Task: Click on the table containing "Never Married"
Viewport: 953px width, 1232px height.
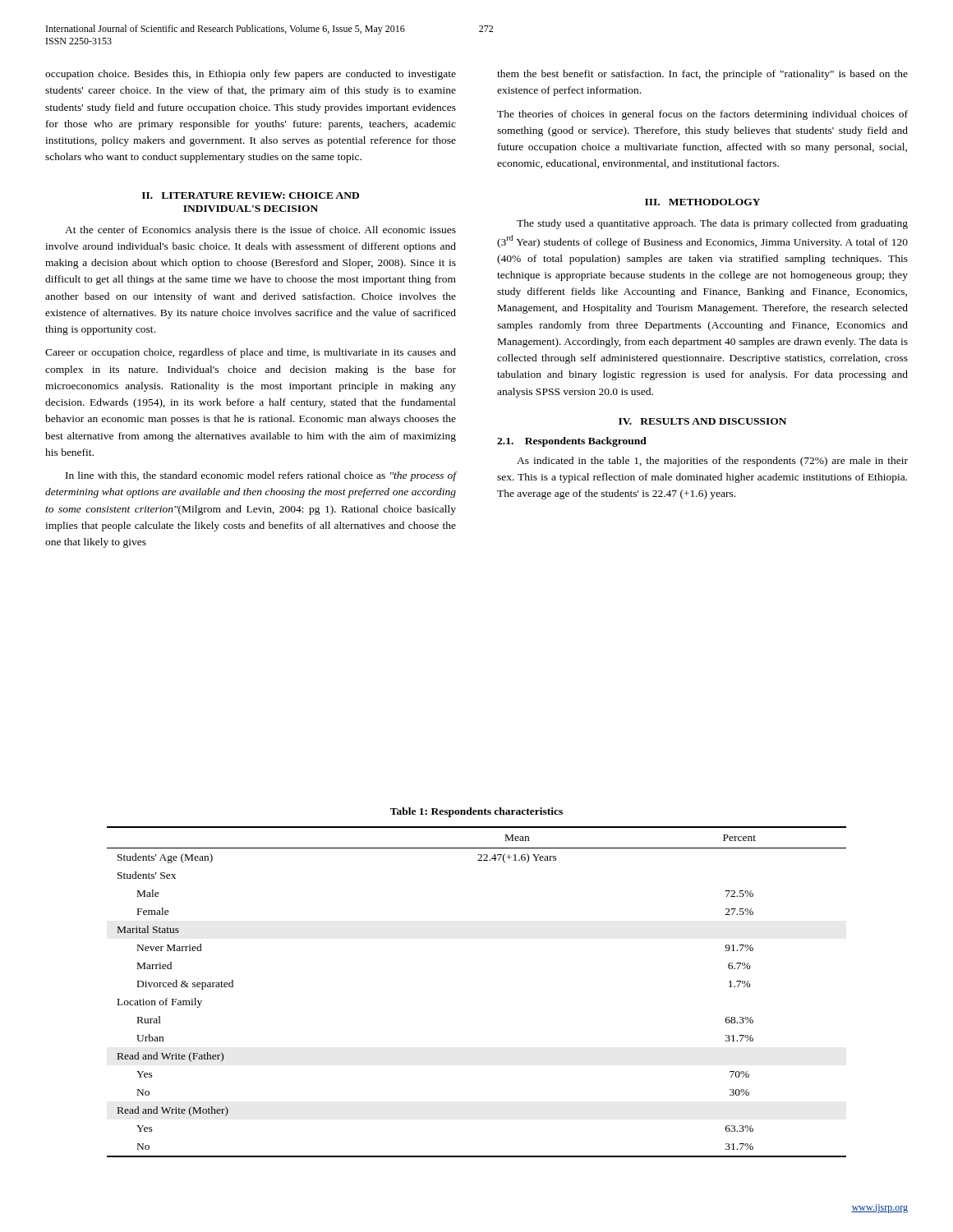Action: (476, 992)
